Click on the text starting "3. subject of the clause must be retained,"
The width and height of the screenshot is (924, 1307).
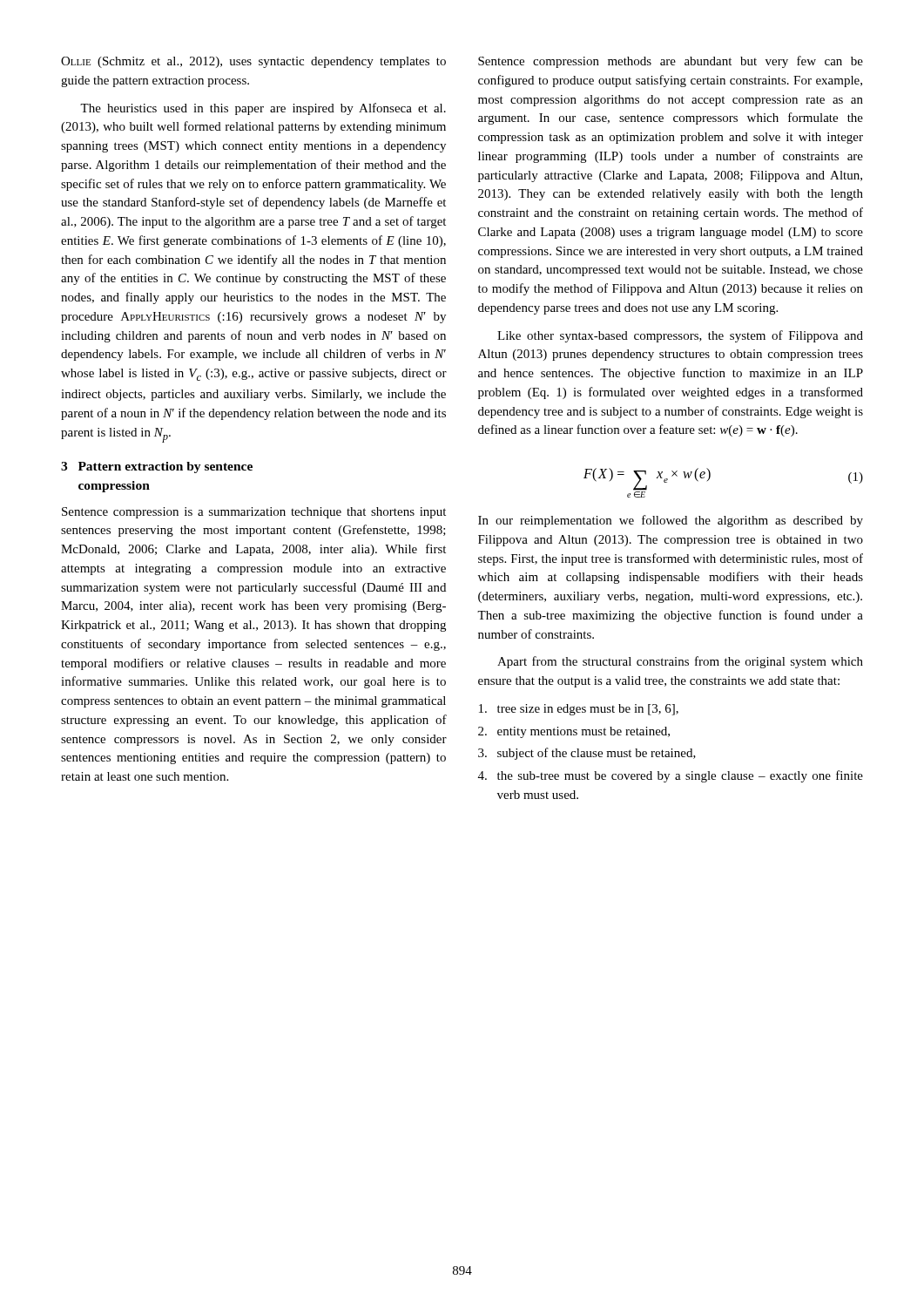pyautogui.click(x=670, y=754)
